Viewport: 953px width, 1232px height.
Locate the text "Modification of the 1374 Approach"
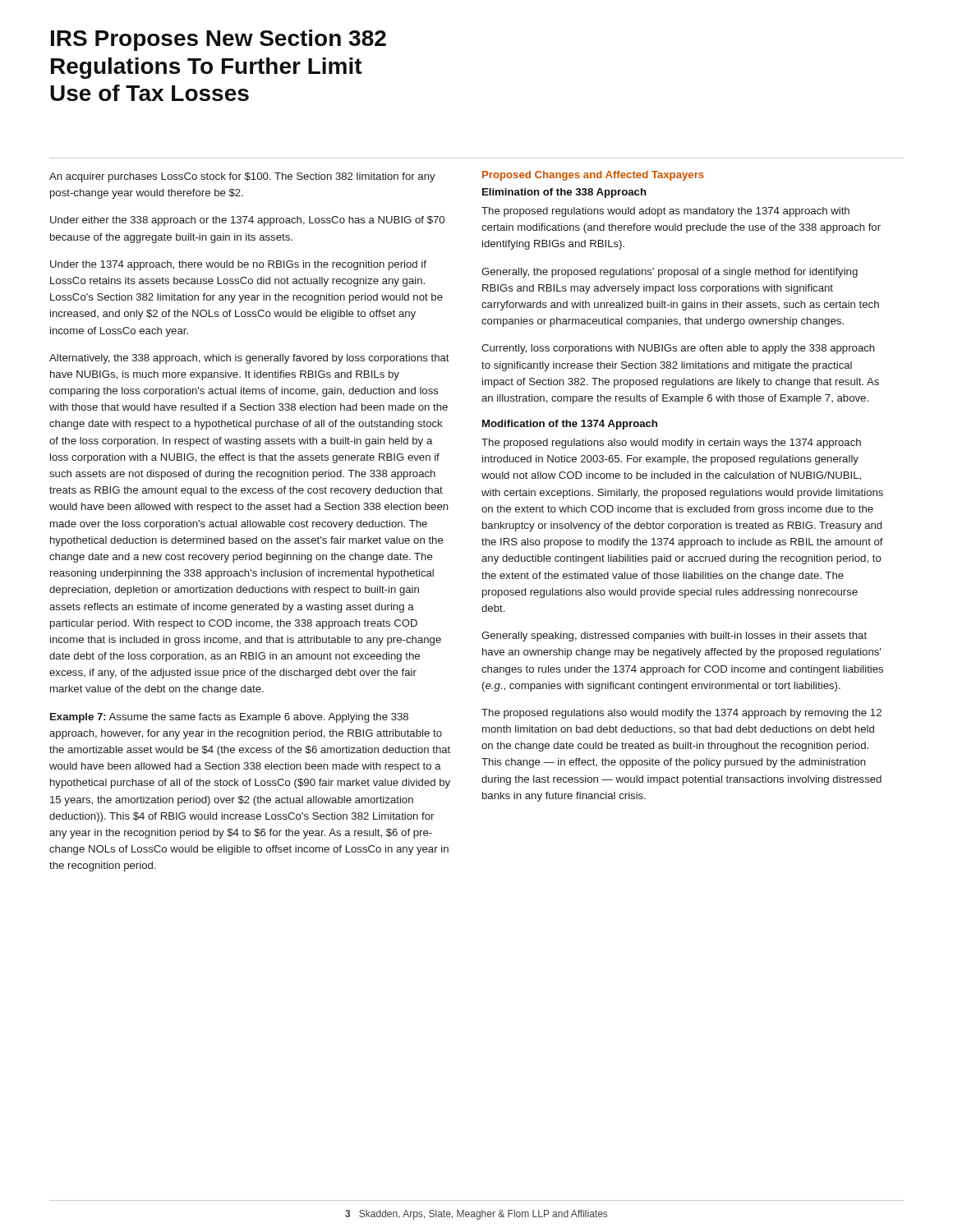(570, 423)
